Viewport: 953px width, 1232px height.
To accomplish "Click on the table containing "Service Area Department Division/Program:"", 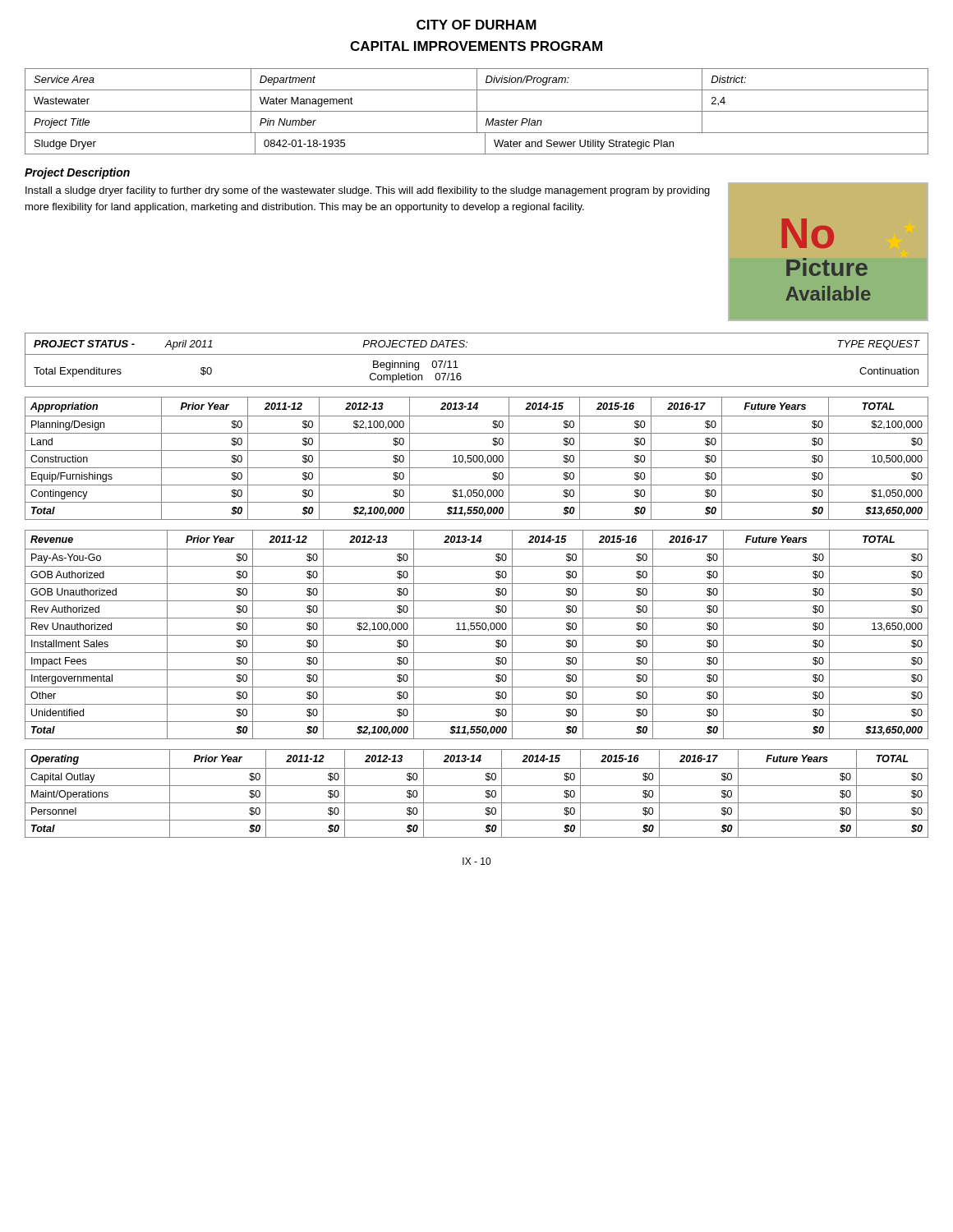I will click(x=476, y=111).
